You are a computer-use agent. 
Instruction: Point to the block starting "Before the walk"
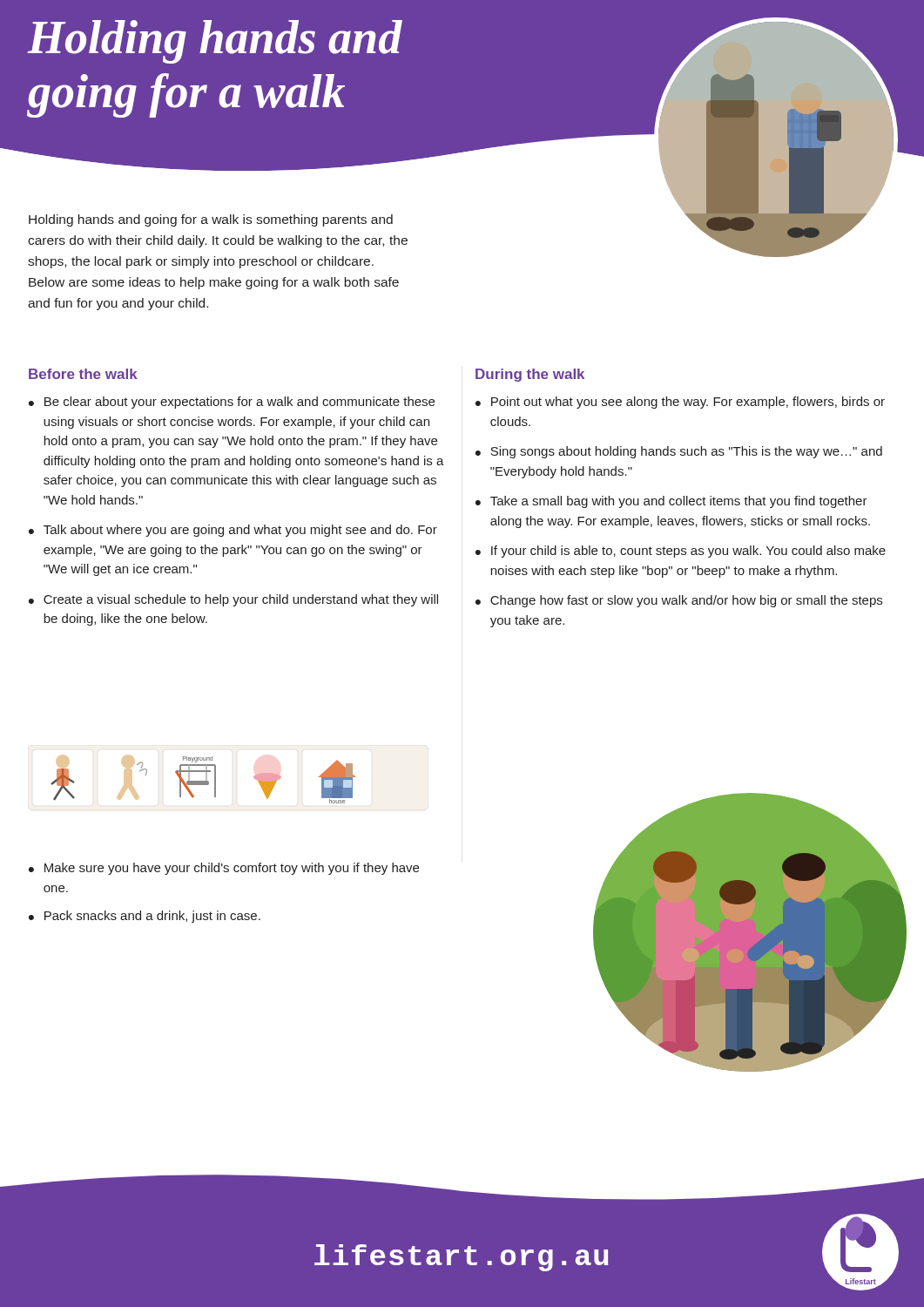pos(83,374)
